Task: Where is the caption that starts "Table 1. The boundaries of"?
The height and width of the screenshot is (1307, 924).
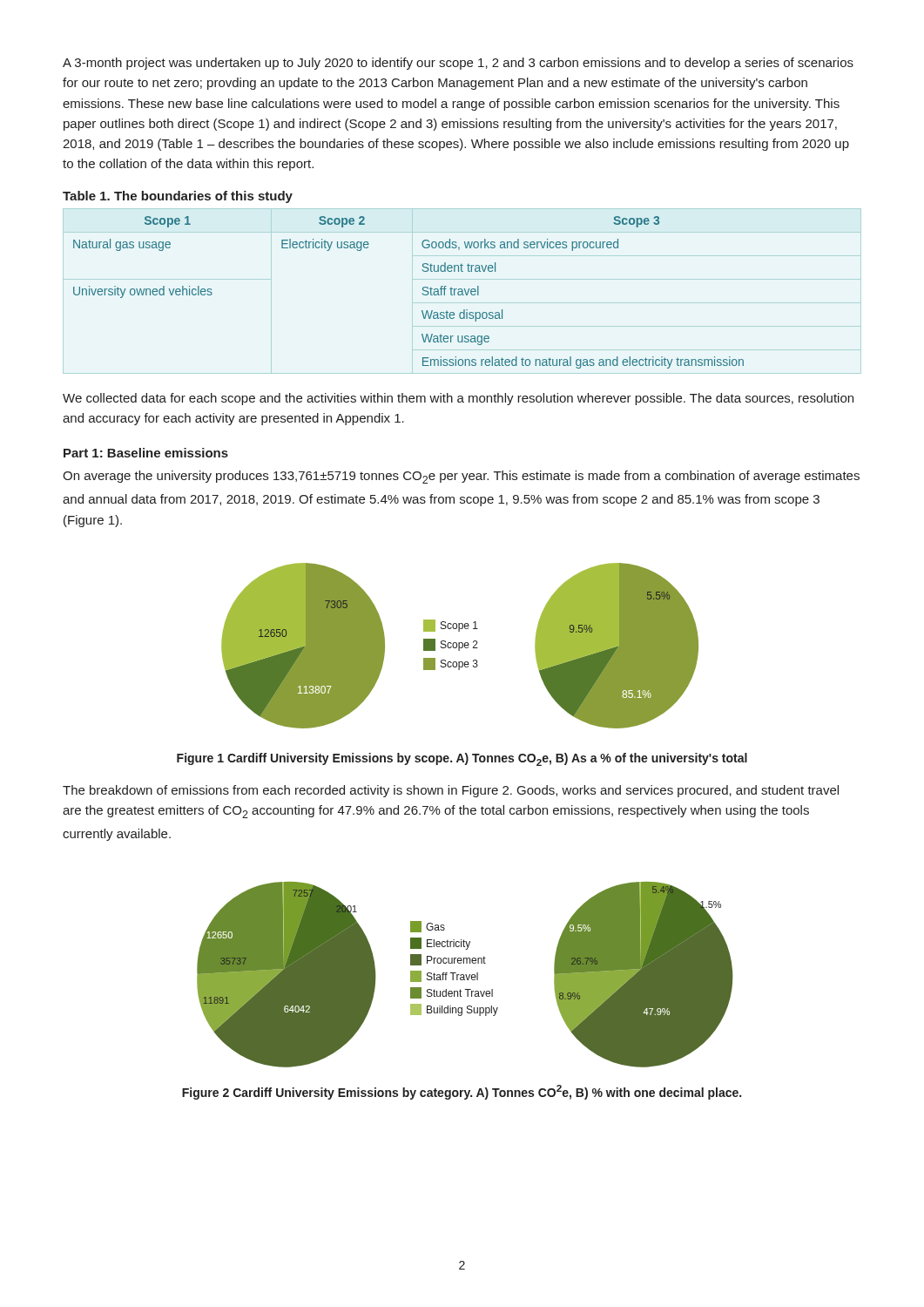Action: tap(178, 195)
